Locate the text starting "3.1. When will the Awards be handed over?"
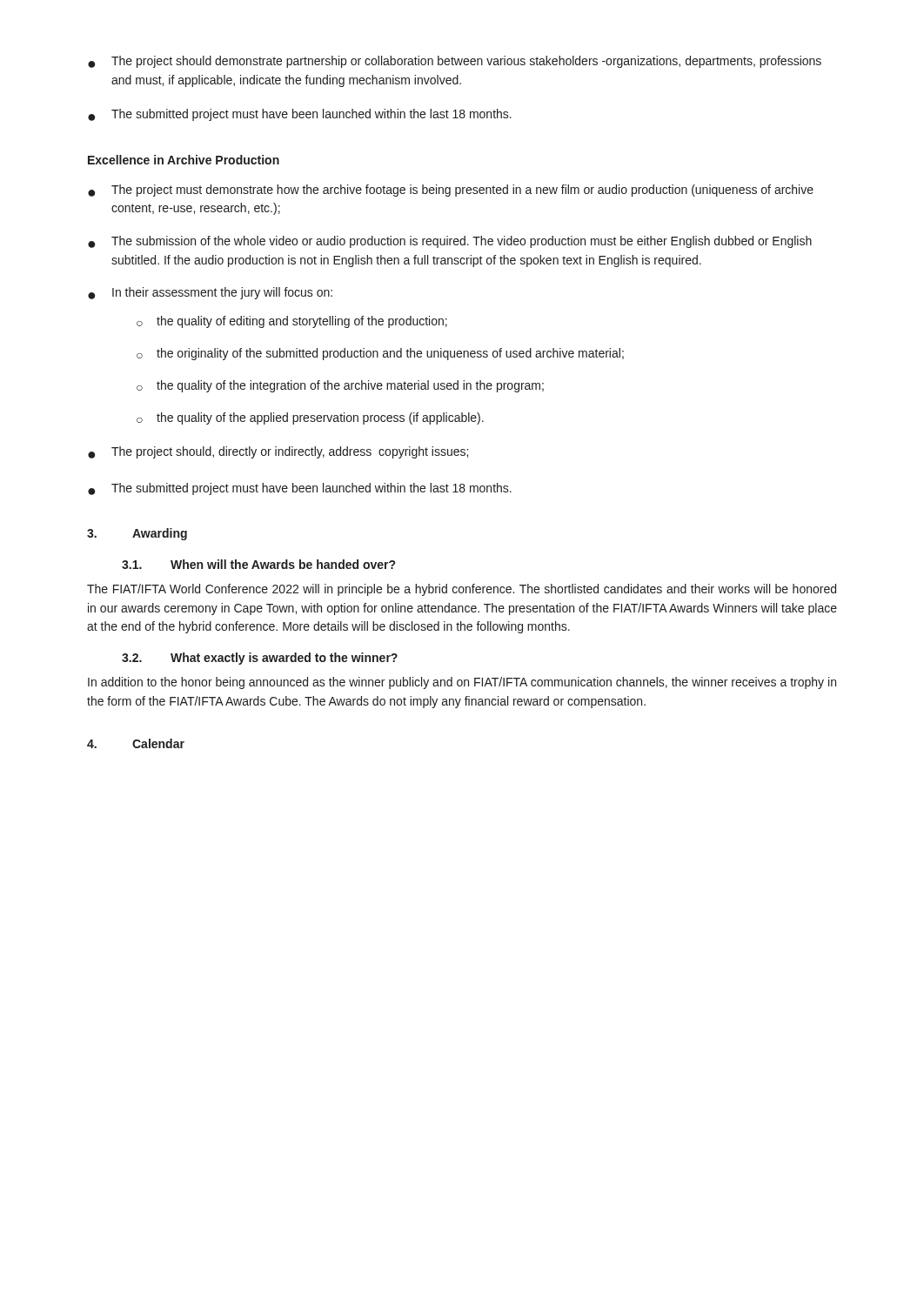 tap(258, 564)
